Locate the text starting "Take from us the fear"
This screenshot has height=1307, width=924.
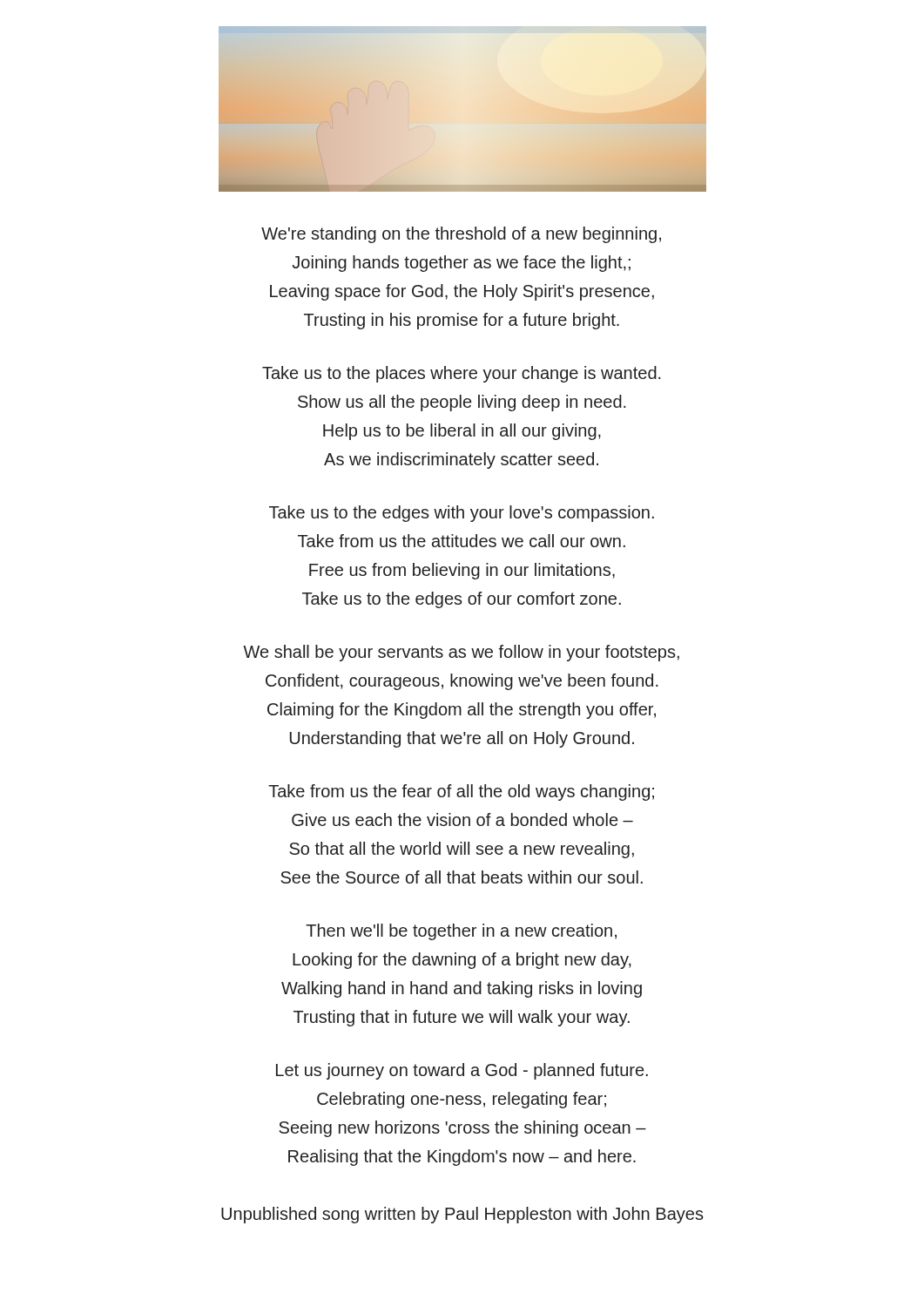462,834
